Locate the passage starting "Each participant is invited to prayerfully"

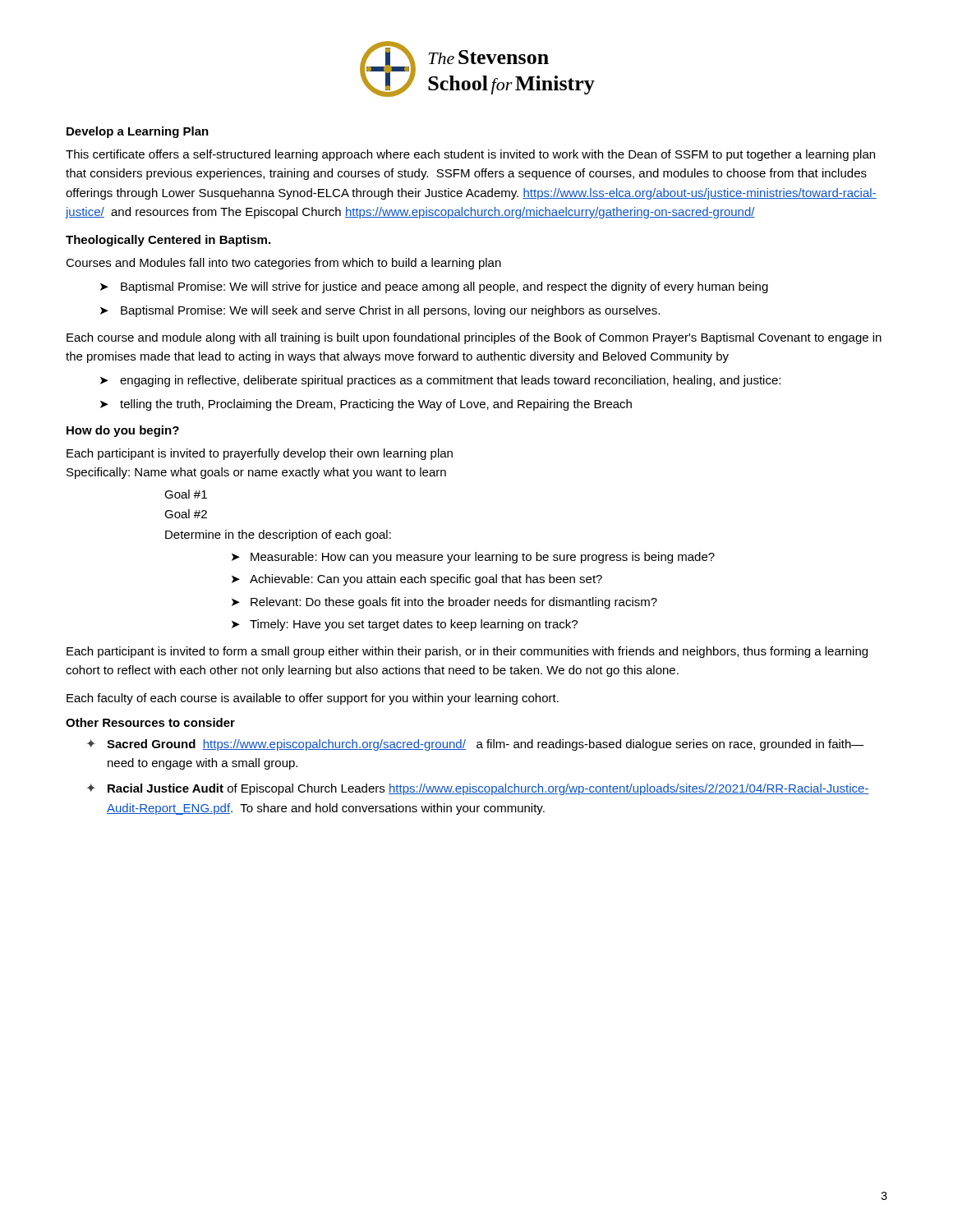point(260,462)
